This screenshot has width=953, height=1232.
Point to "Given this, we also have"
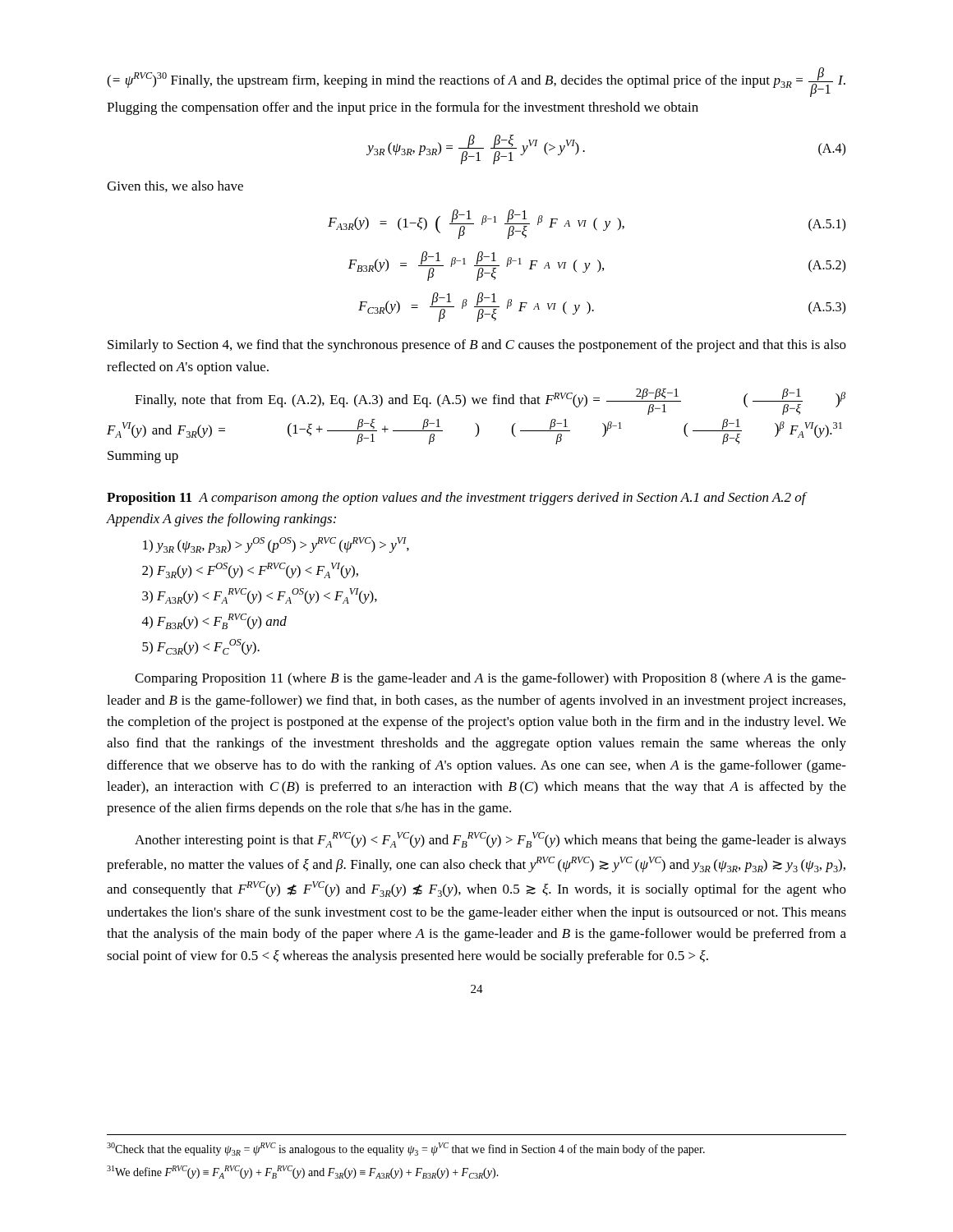(175, 186)
